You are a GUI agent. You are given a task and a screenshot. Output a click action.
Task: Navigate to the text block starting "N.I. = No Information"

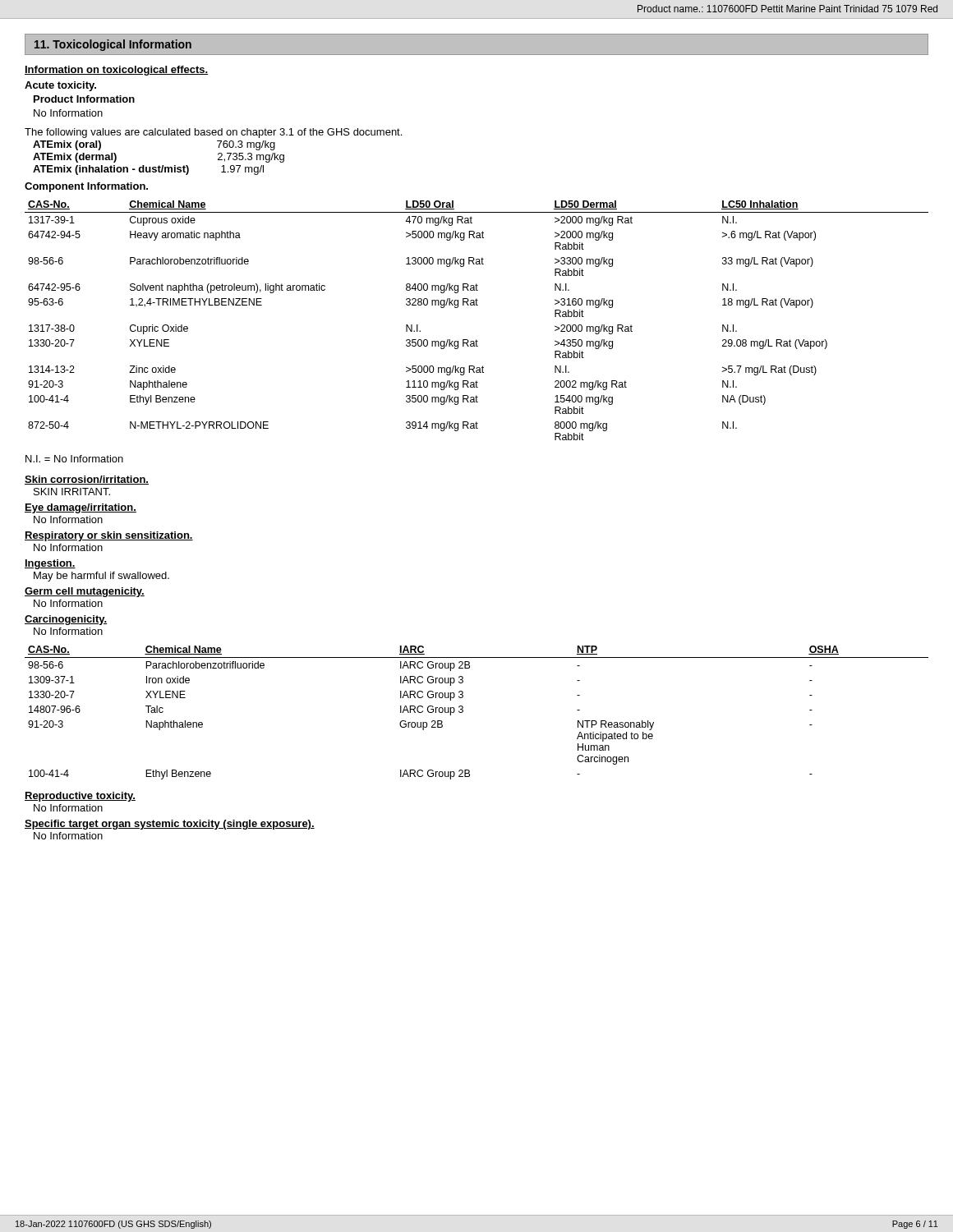74,459
